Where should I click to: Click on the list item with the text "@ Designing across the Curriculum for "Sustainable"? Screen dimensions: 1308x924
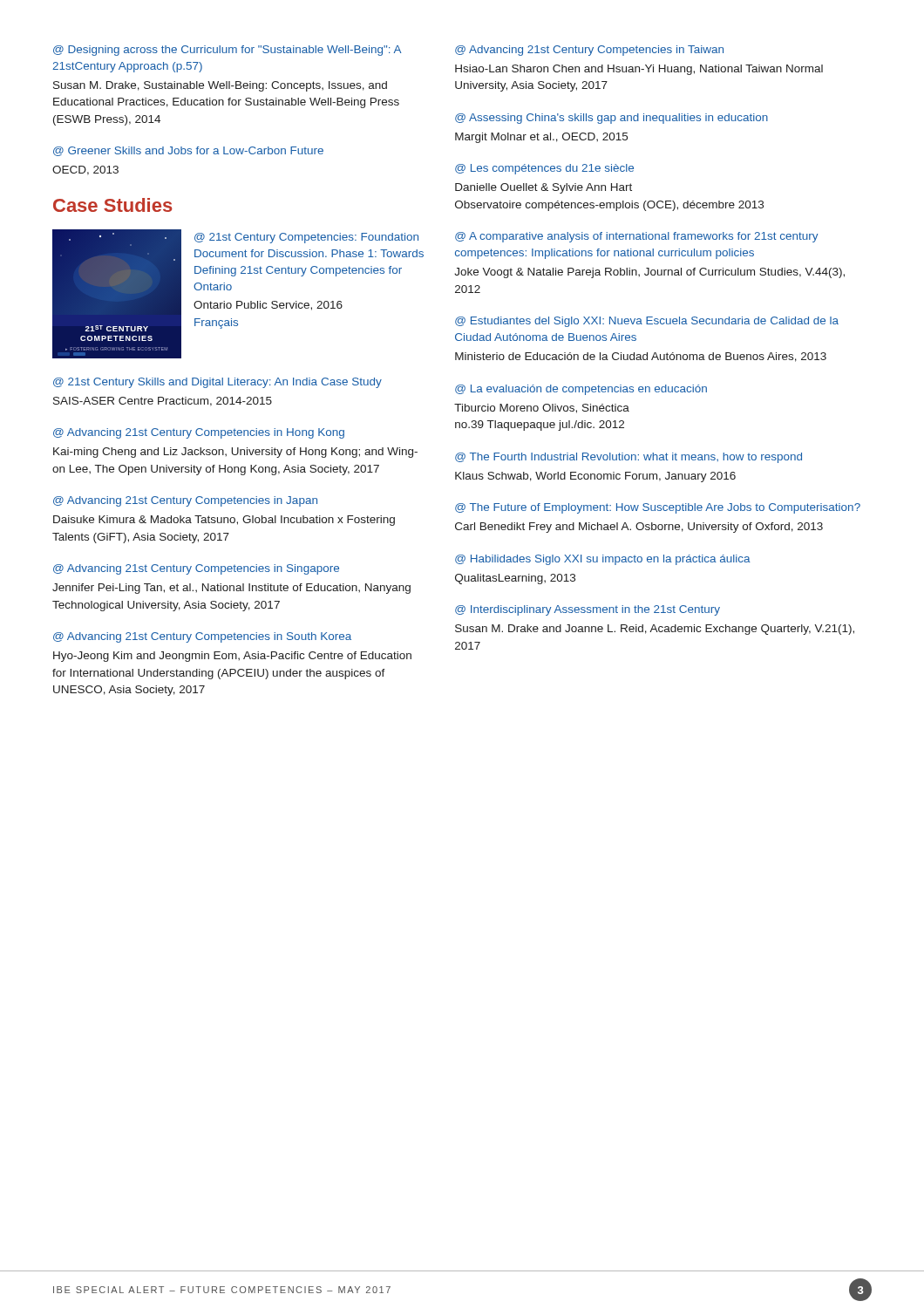[238, 85]
